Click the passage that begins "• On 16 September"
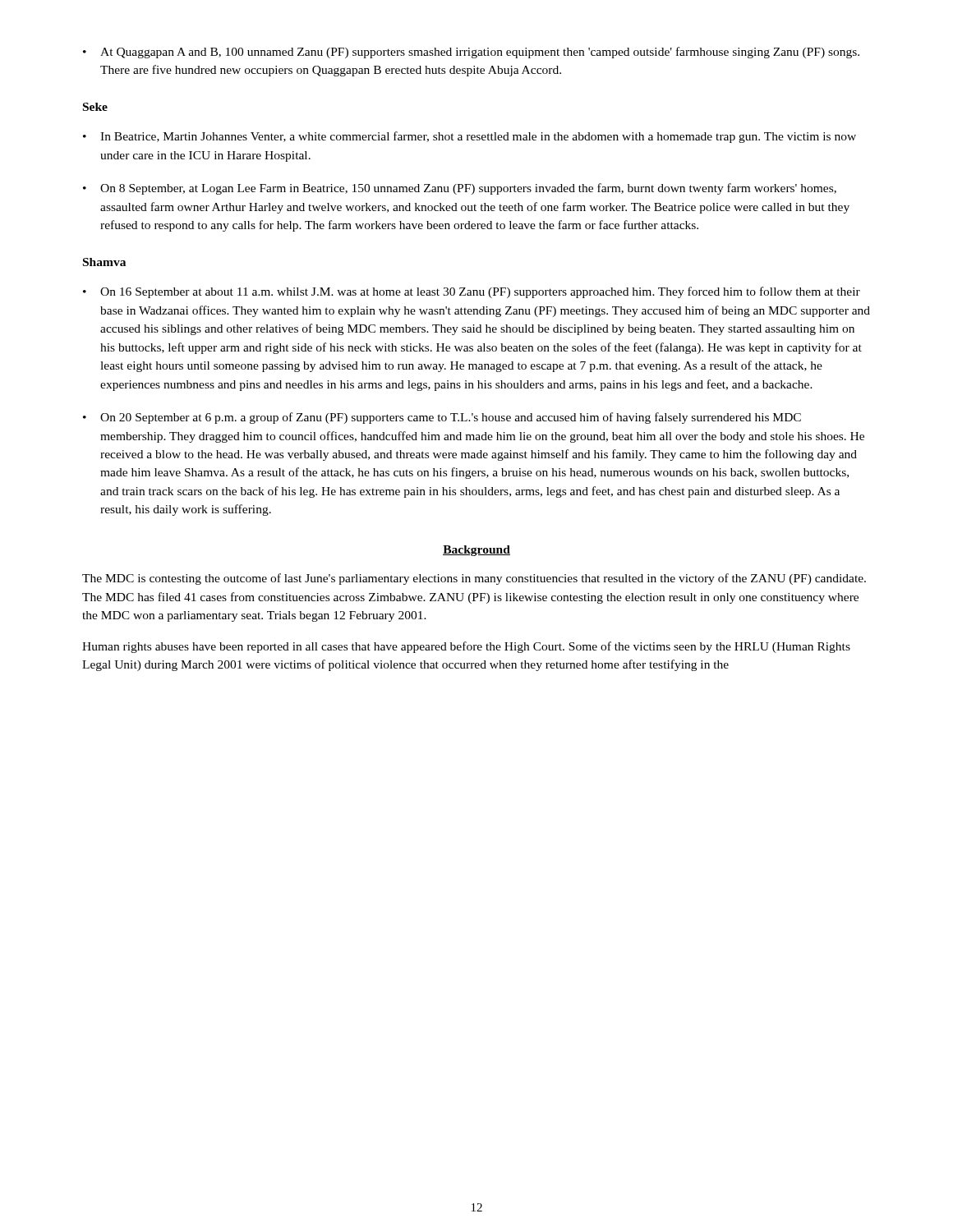The image size is (953, 1232). pyautogui.click(x=476, y=338)
